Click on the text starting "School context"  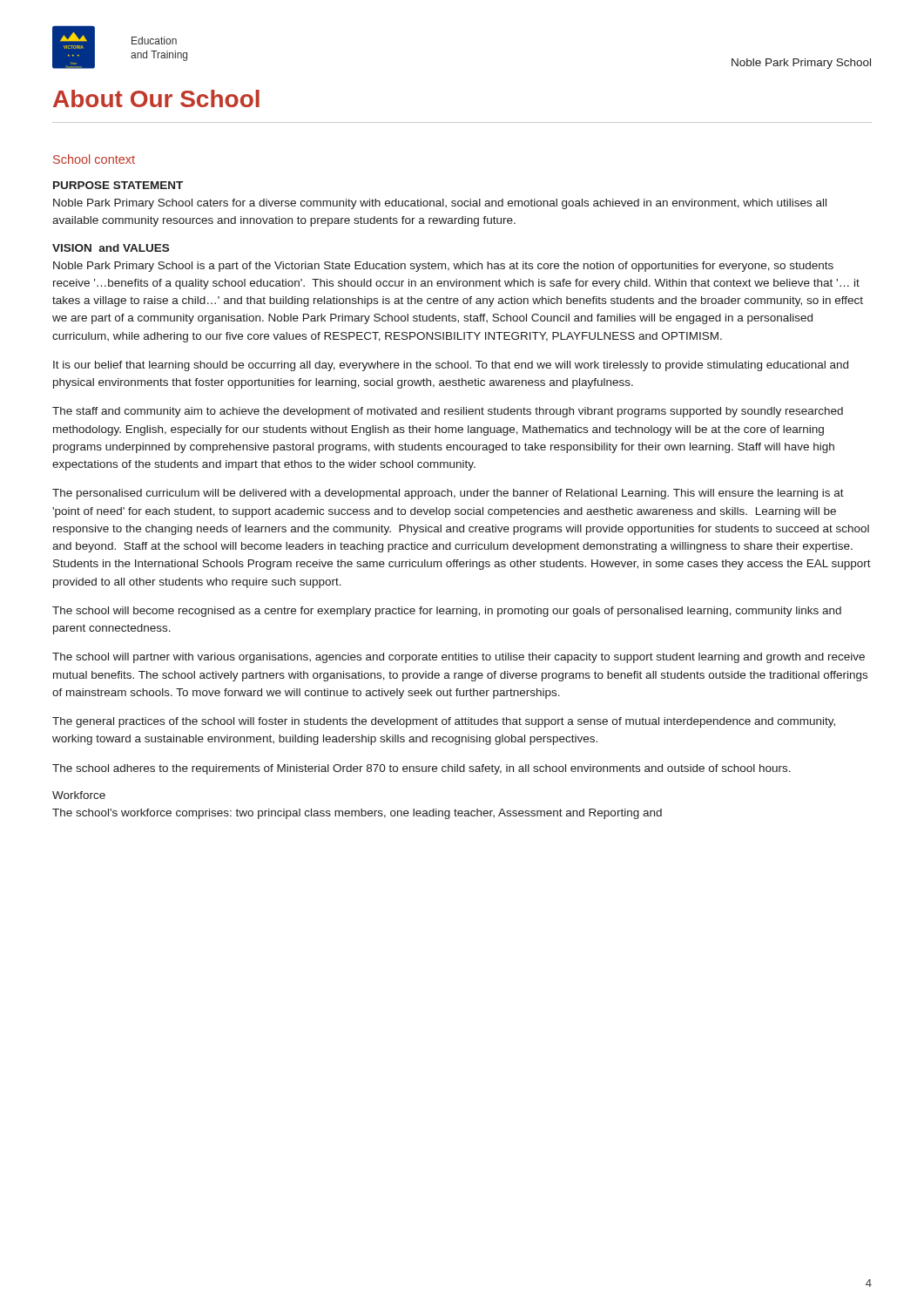pos(94,159)
